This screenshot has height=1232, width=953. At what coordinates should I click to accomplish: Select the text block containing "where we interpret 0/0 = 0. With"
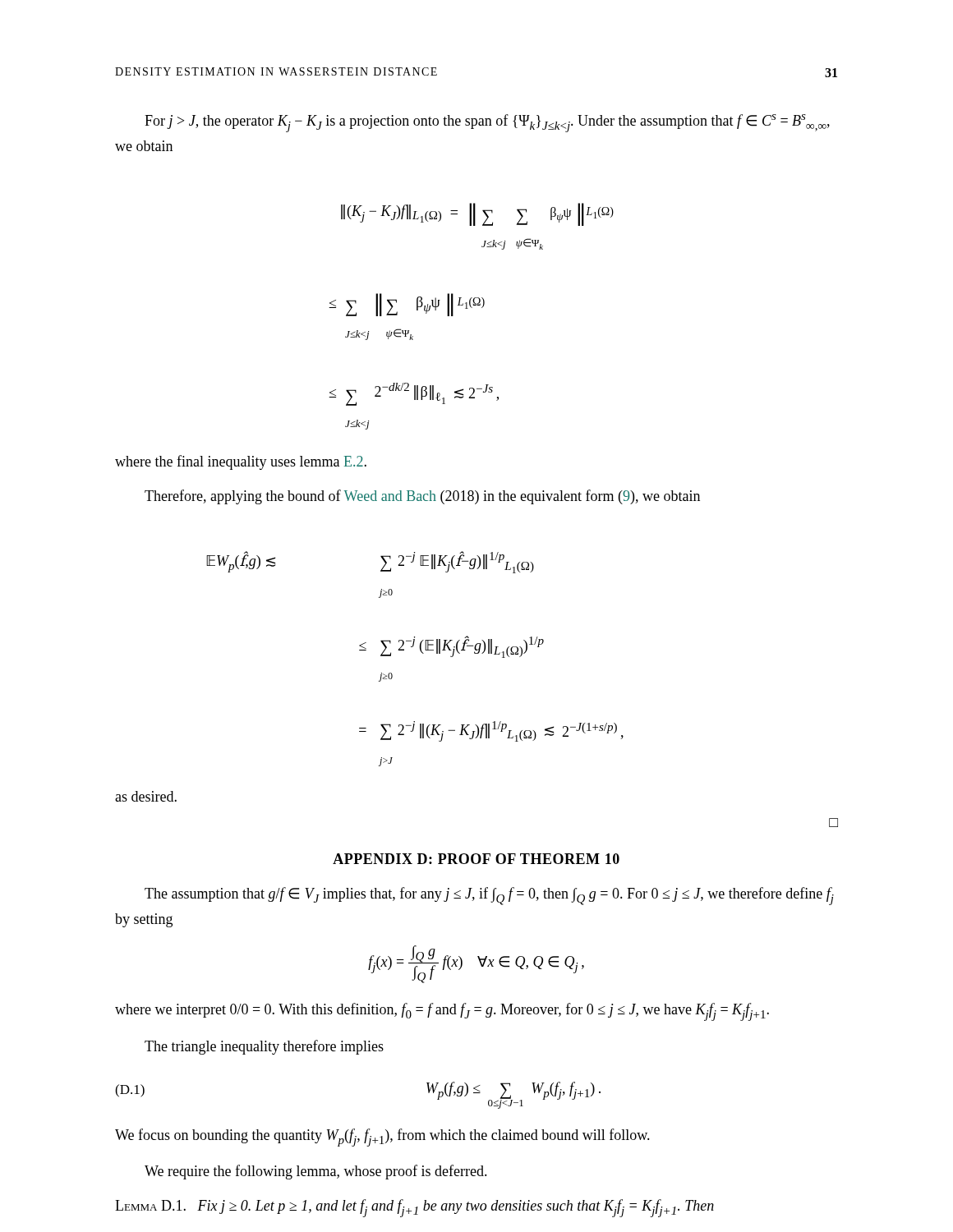pos(476,1011)
